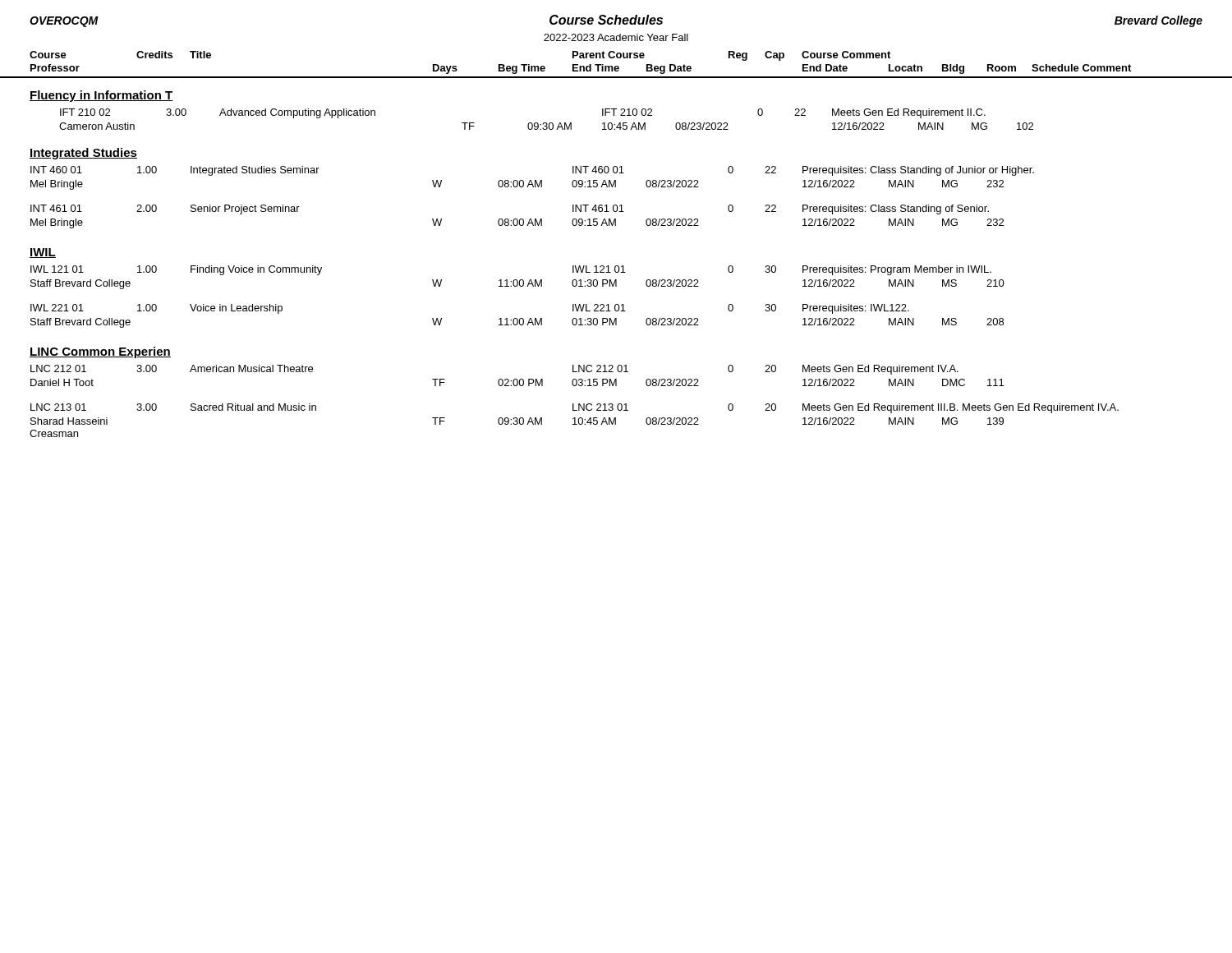Find "LINC Common Experien" on this page
Image resolution: width=1232 pixels, height=953 pixels.
coord(100,351)
